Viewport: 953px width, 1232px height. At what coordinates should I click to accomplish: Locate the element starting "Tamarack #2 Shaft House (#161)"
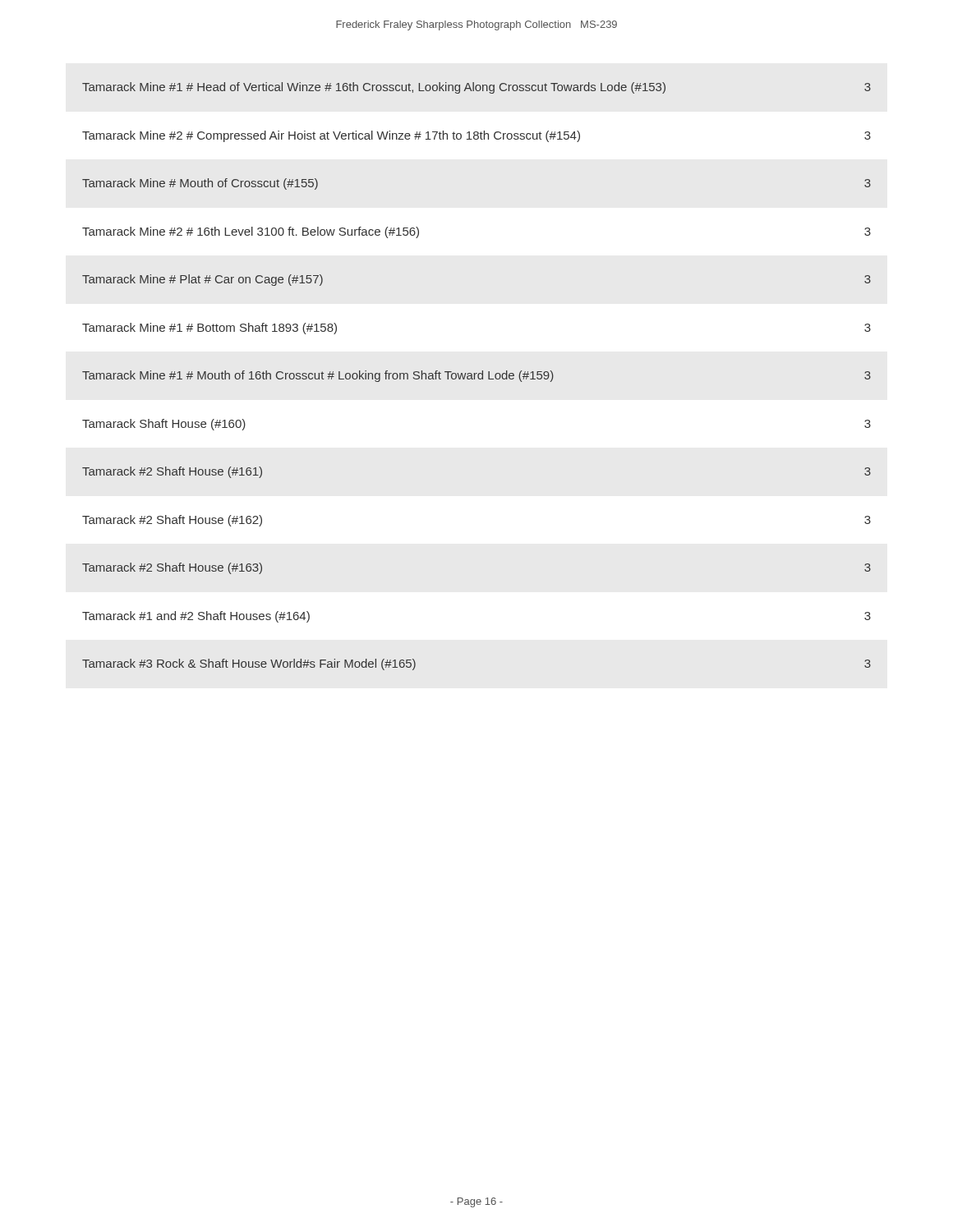click(x=166, y=472)
